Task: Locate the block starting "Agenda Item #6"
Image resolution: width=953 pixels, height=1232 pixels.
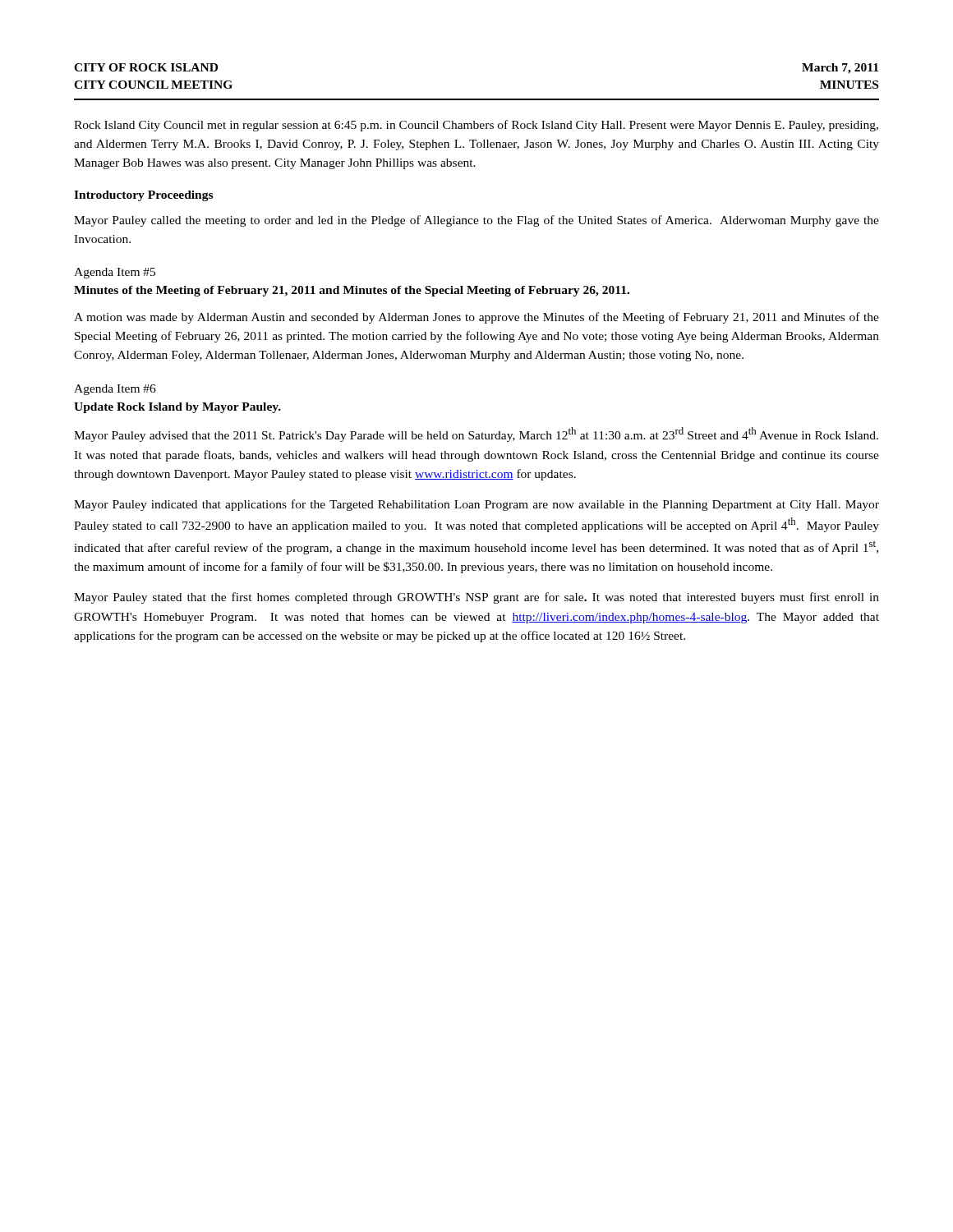Action: [x=115, y=388]
